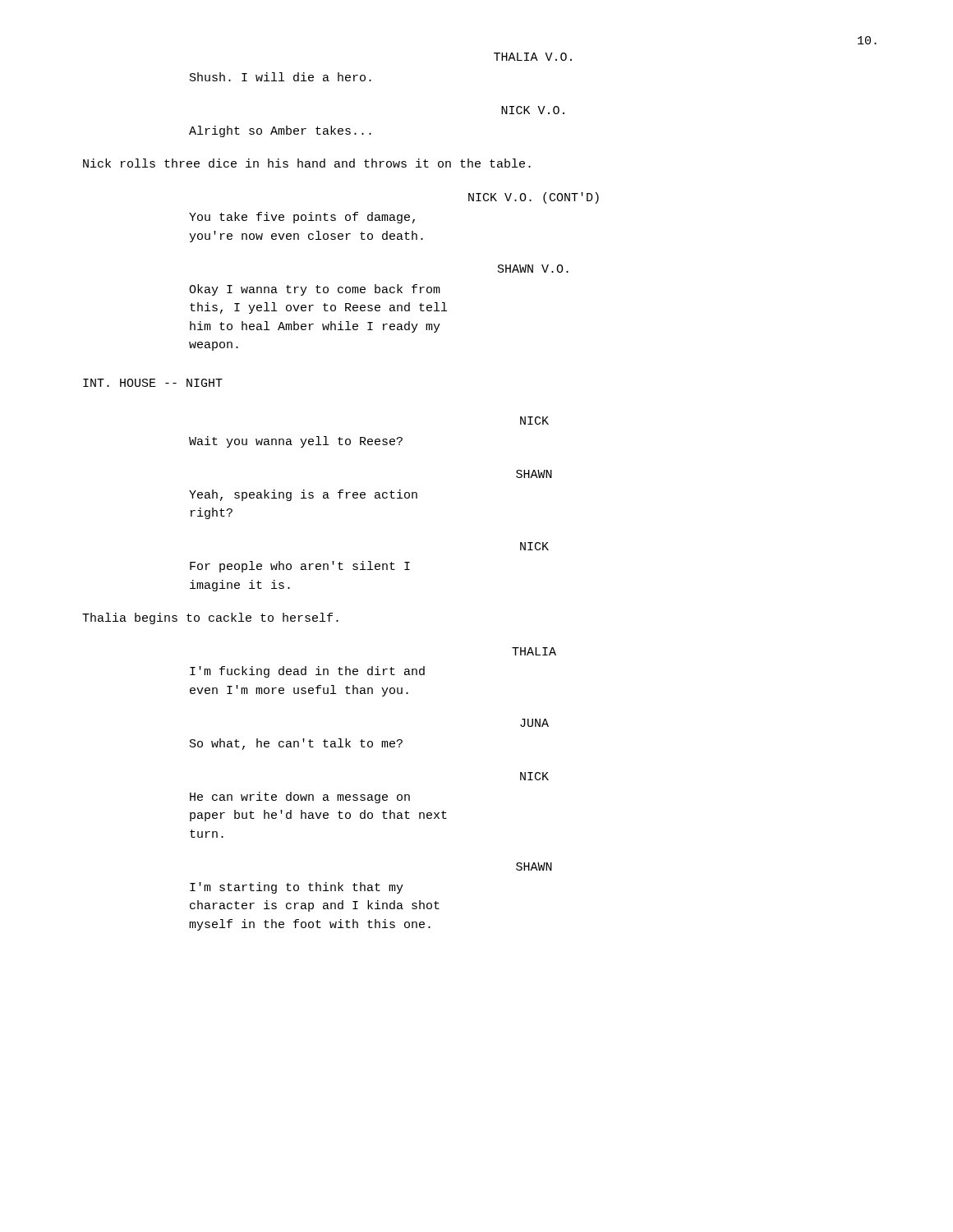The width and height of the screenshot is (953, 1232).
Task: Locate the text block that reads "NICK He can"
Action: [534, 776]
